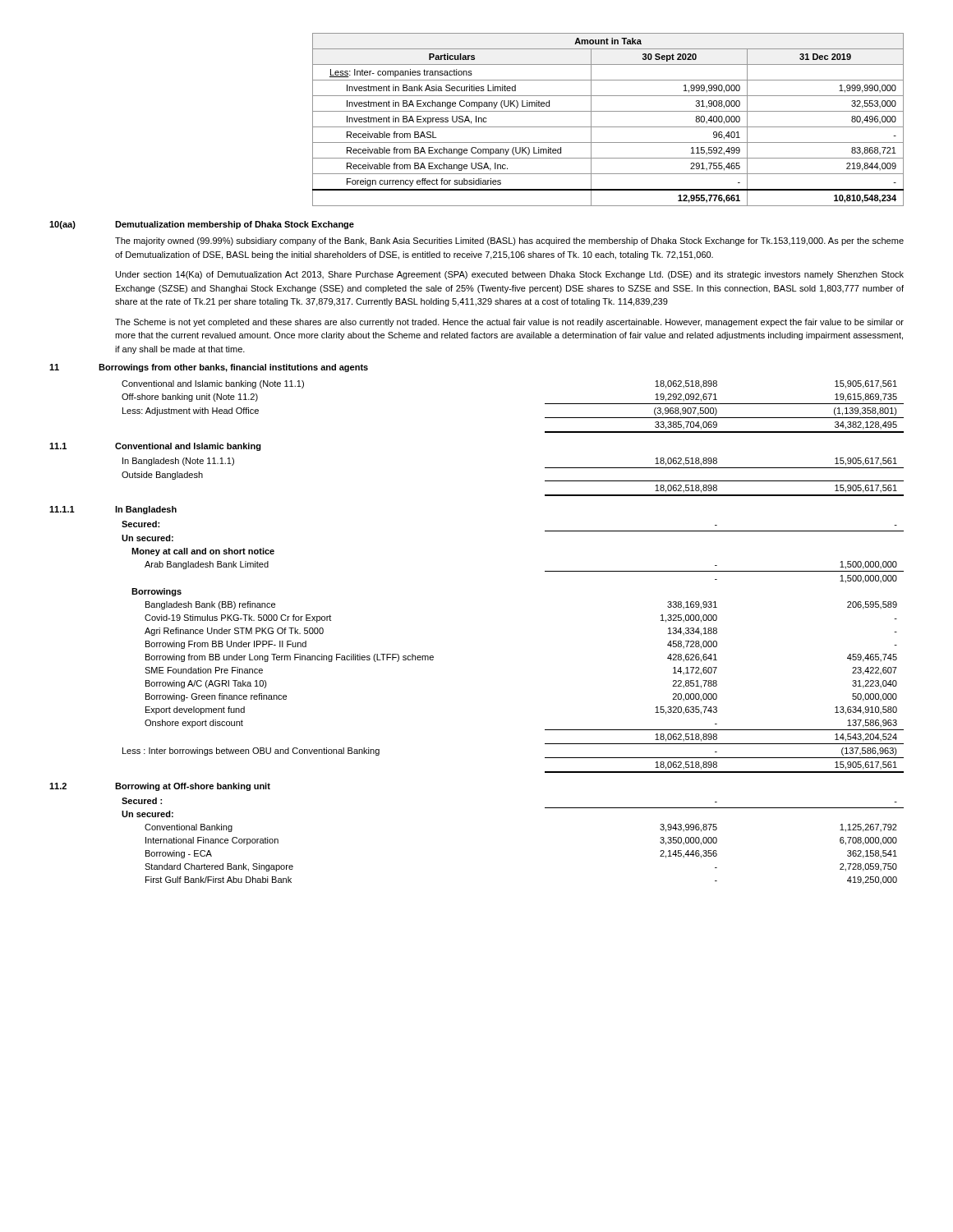Locate the table with the text "Onshore export discount"
953x1232 pixels.
476,645
